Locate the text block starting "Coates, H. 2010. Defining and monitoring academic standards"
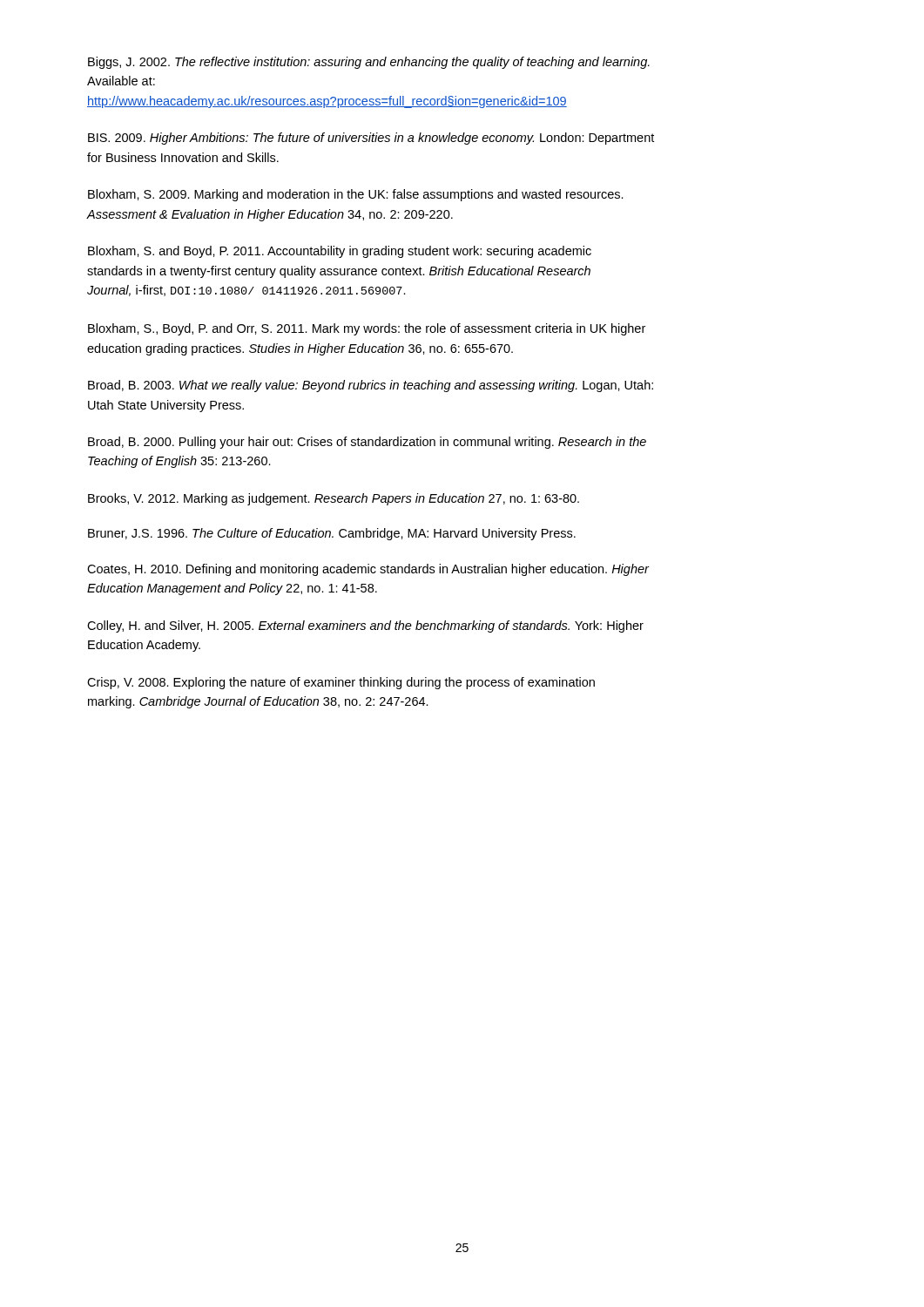The height and width of the screenshot is (1307, 924). (466, 579)
